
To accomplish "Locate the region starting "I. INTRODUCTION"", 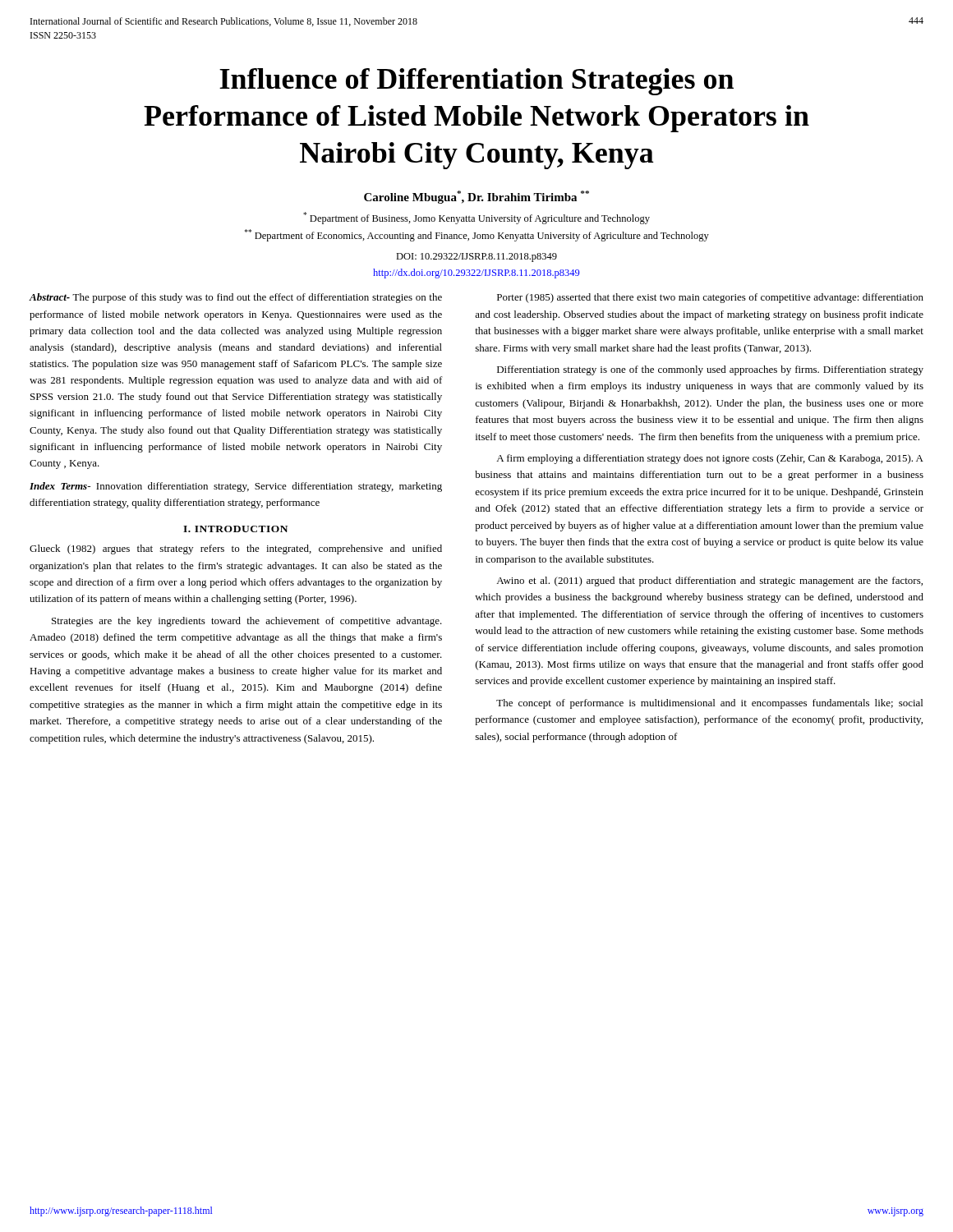I will tap(236, 529).
